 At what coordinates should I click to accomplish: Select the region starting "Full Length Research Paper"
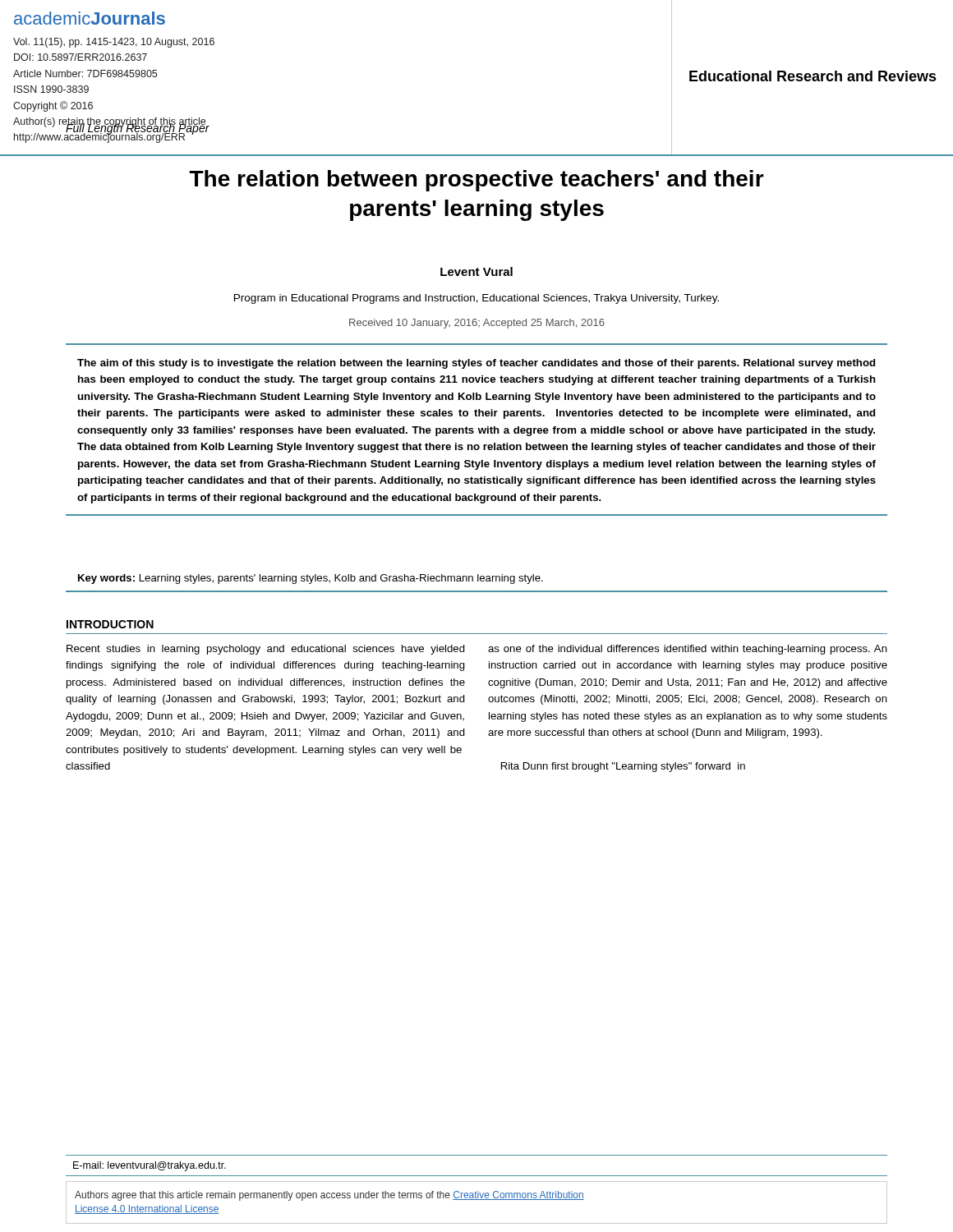click(x=137, y=128)
